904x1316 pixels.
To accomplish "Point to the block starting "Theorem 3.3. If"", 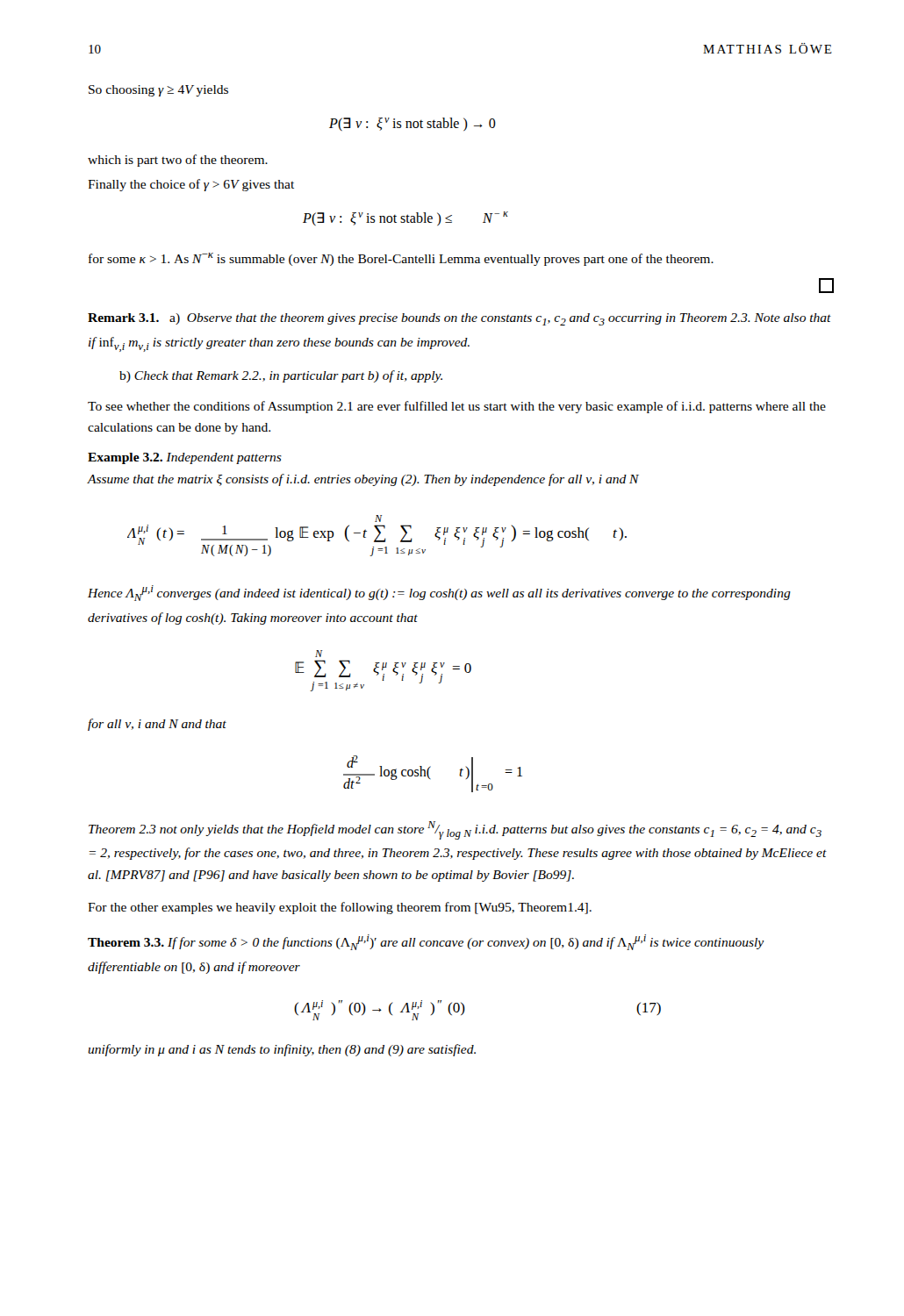I will pos(426,952).
